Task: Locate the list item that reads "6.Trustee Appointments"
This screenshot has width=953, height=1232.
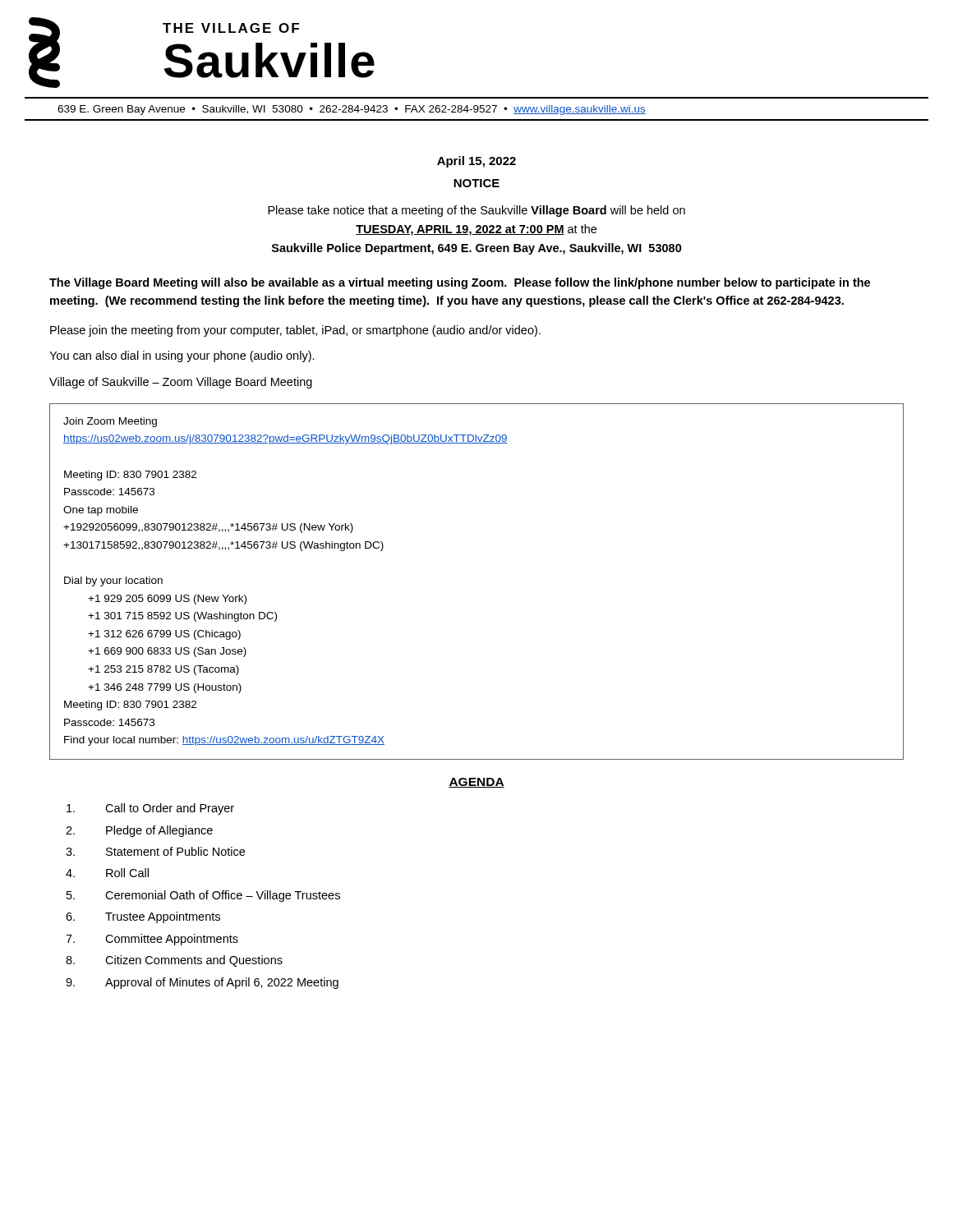Action: tap(143, 917)
